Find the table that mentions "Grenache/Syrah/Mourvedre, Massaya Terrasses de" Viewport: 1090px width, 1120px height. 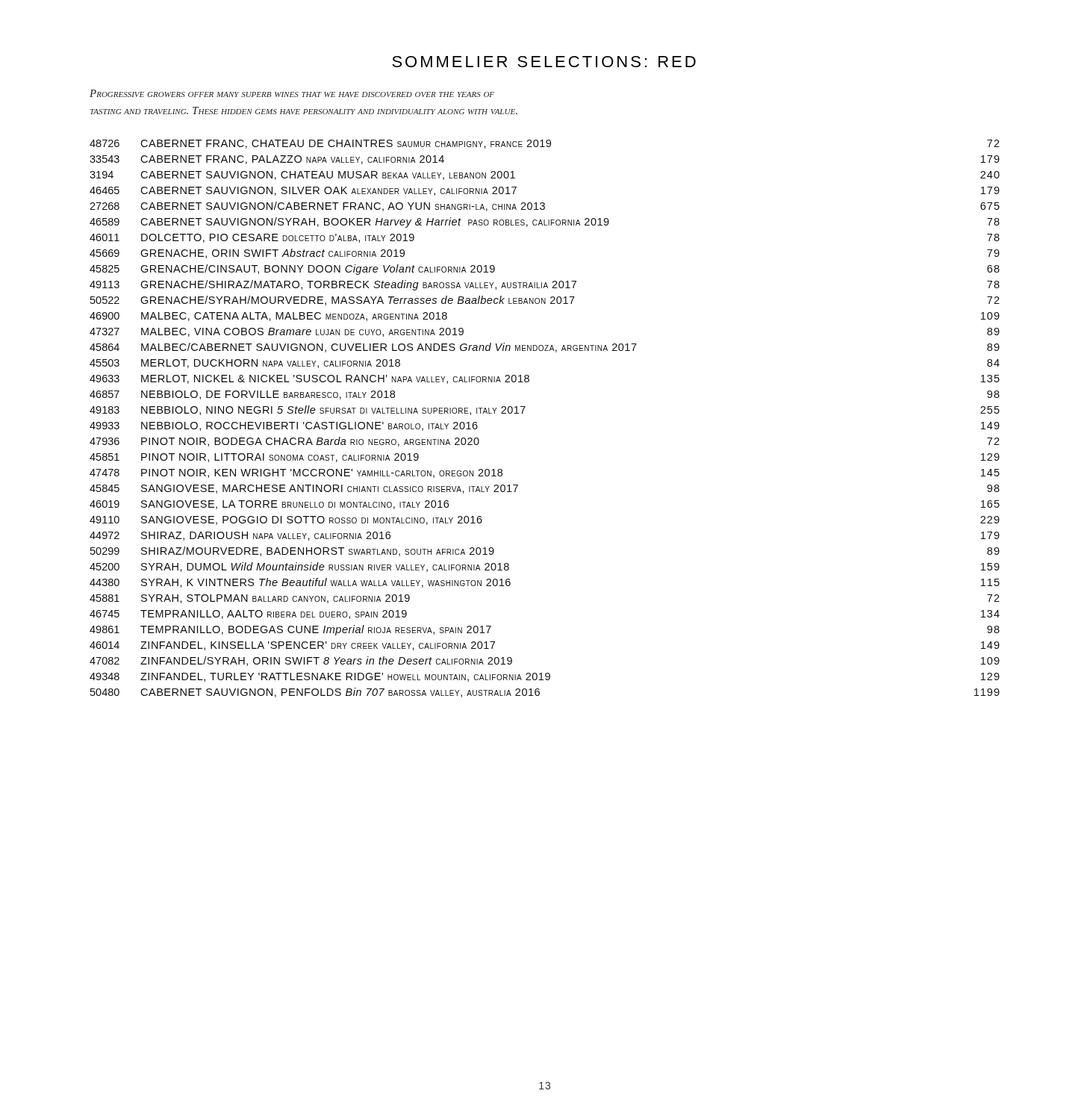coord(545,417)
